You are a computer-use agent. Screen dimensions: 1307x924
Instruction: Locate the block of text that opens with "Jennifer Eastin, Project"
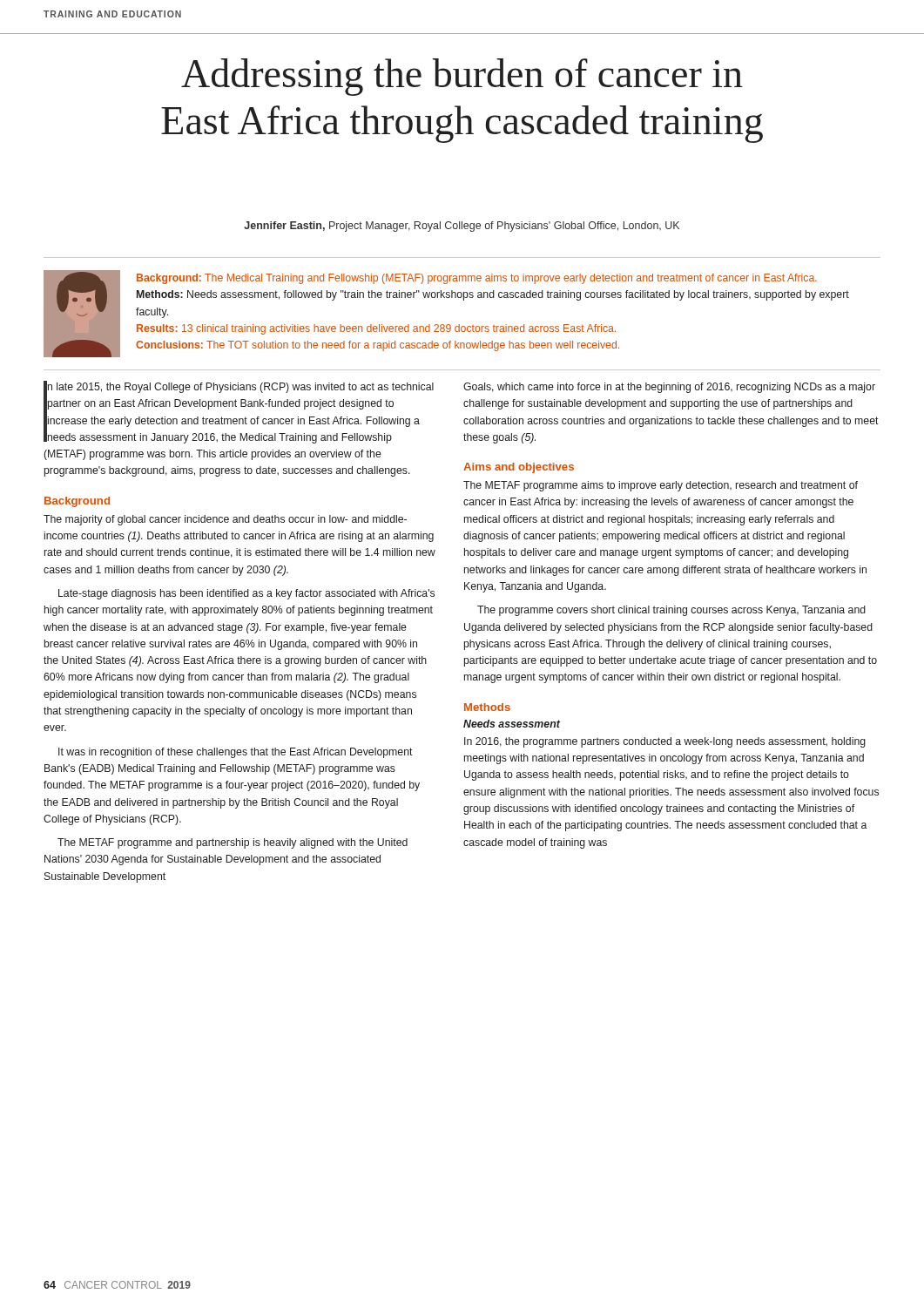tap(462, 226)
